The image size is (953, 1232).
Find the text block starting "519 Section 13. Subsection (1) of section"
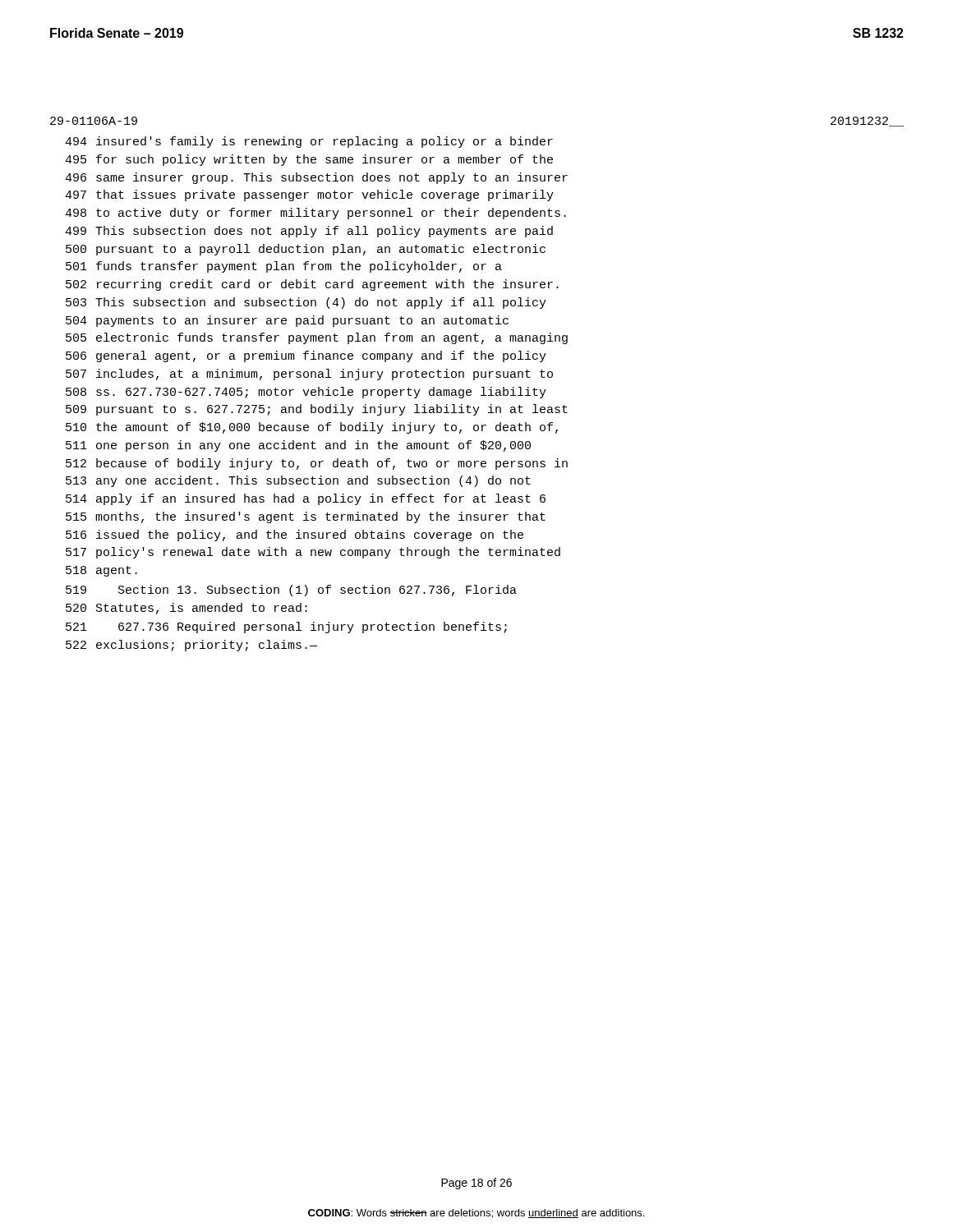click(476, 600)
